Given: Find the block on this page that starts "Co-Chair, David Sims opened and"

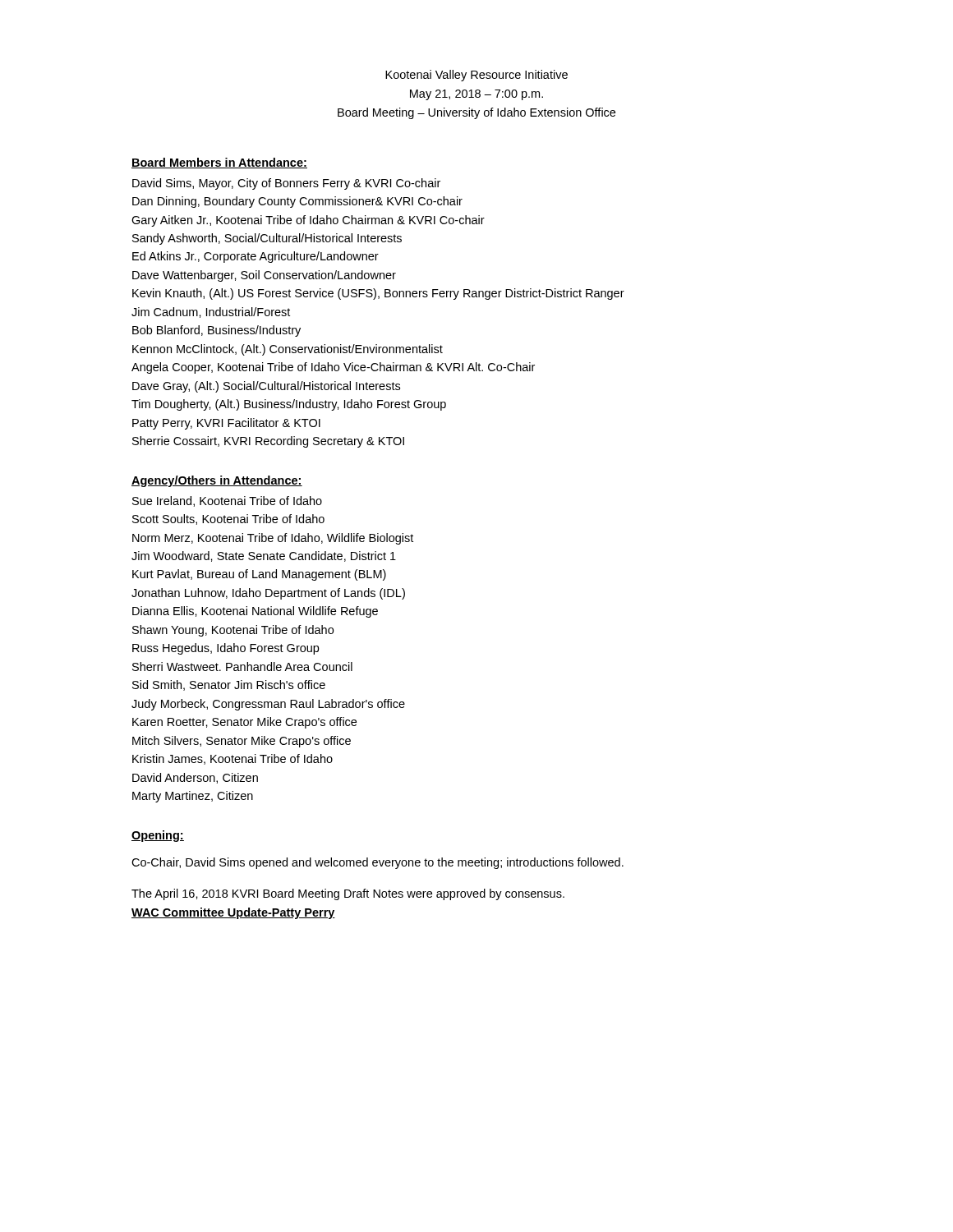Looking at the screenshot, I should click(476, 863).
